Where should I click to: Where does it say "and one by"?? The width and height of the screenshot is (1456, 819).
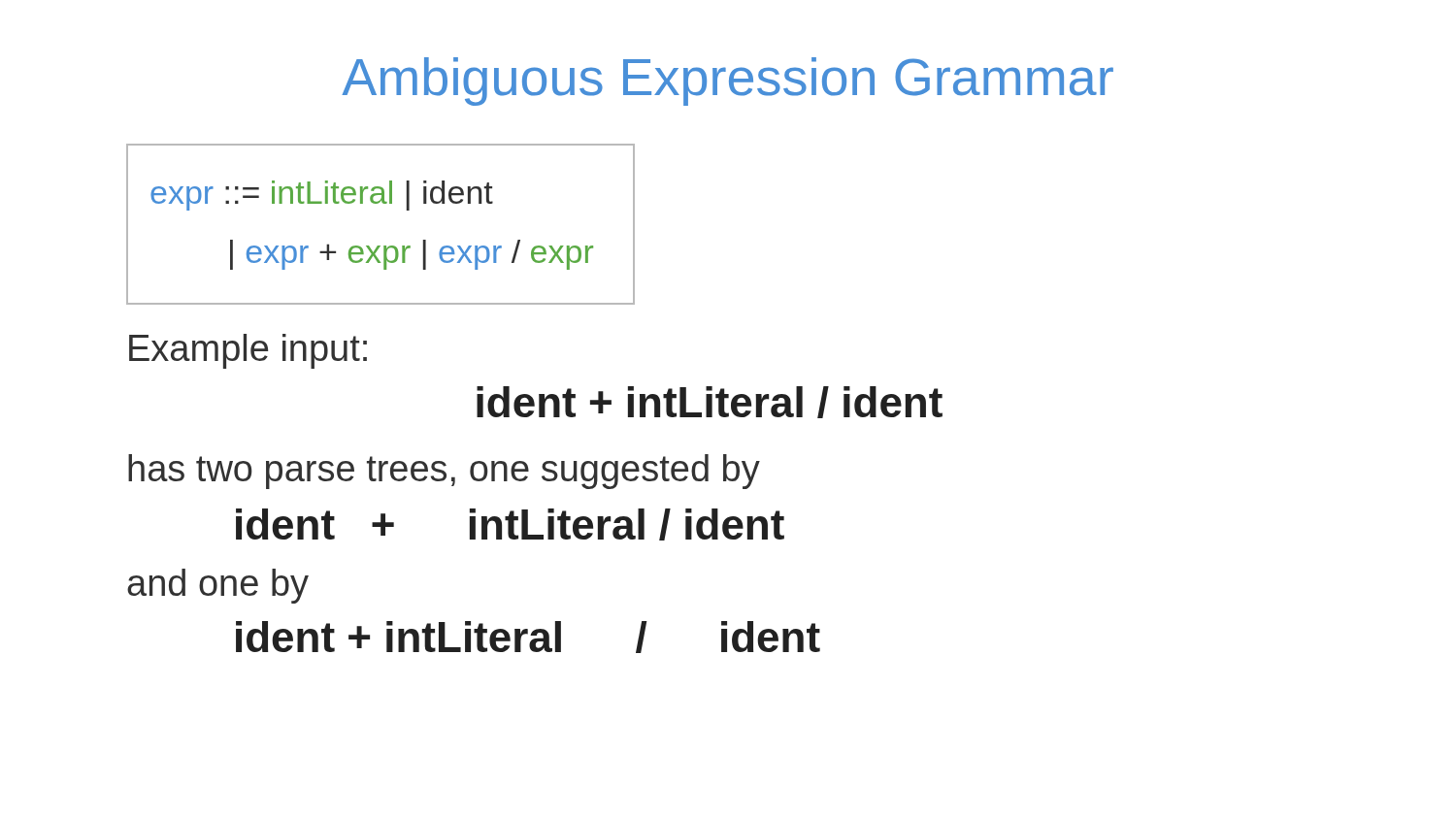pos(217,583)
